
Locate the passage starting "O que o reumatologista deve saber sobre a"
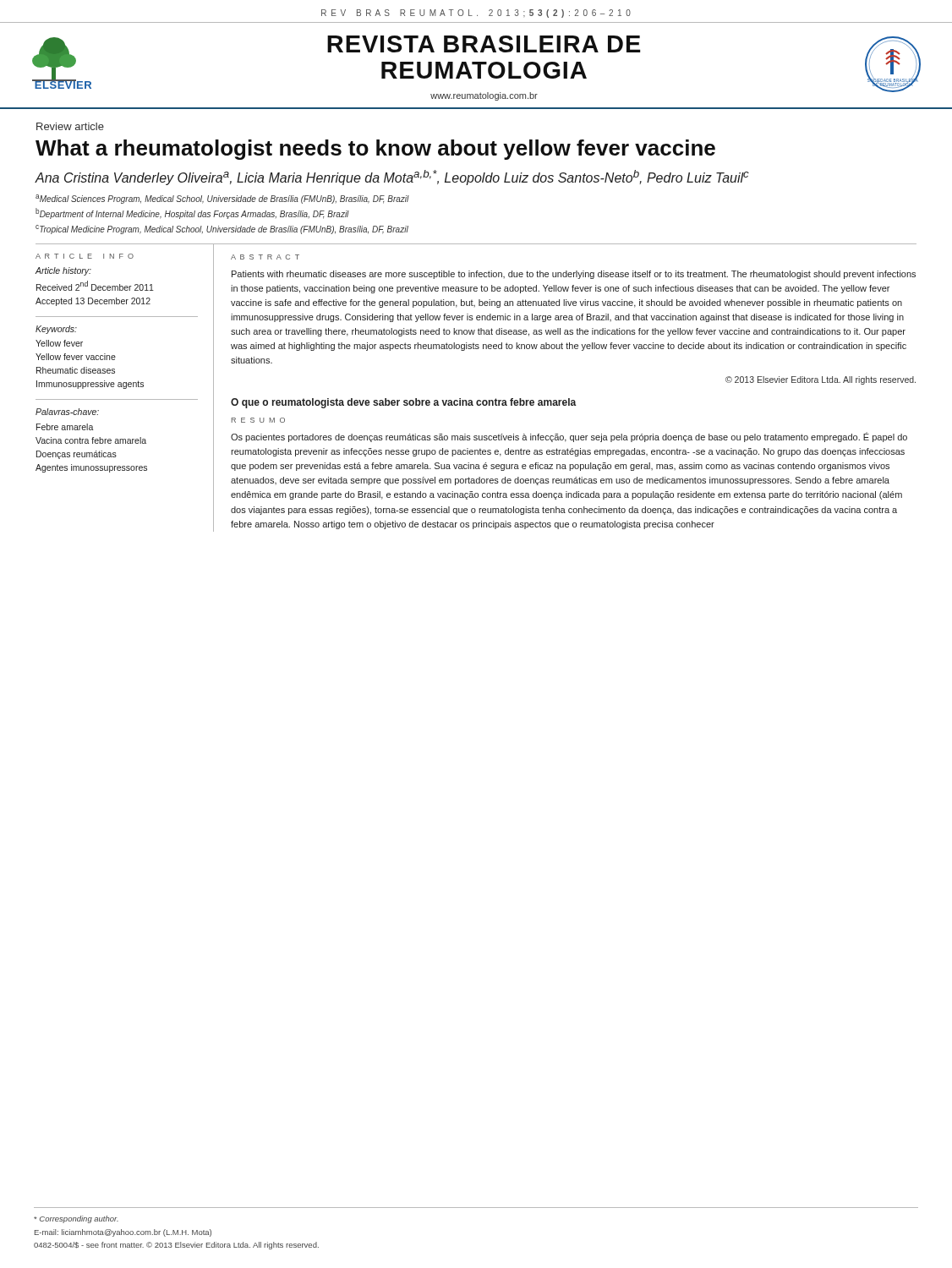[403, 402]
